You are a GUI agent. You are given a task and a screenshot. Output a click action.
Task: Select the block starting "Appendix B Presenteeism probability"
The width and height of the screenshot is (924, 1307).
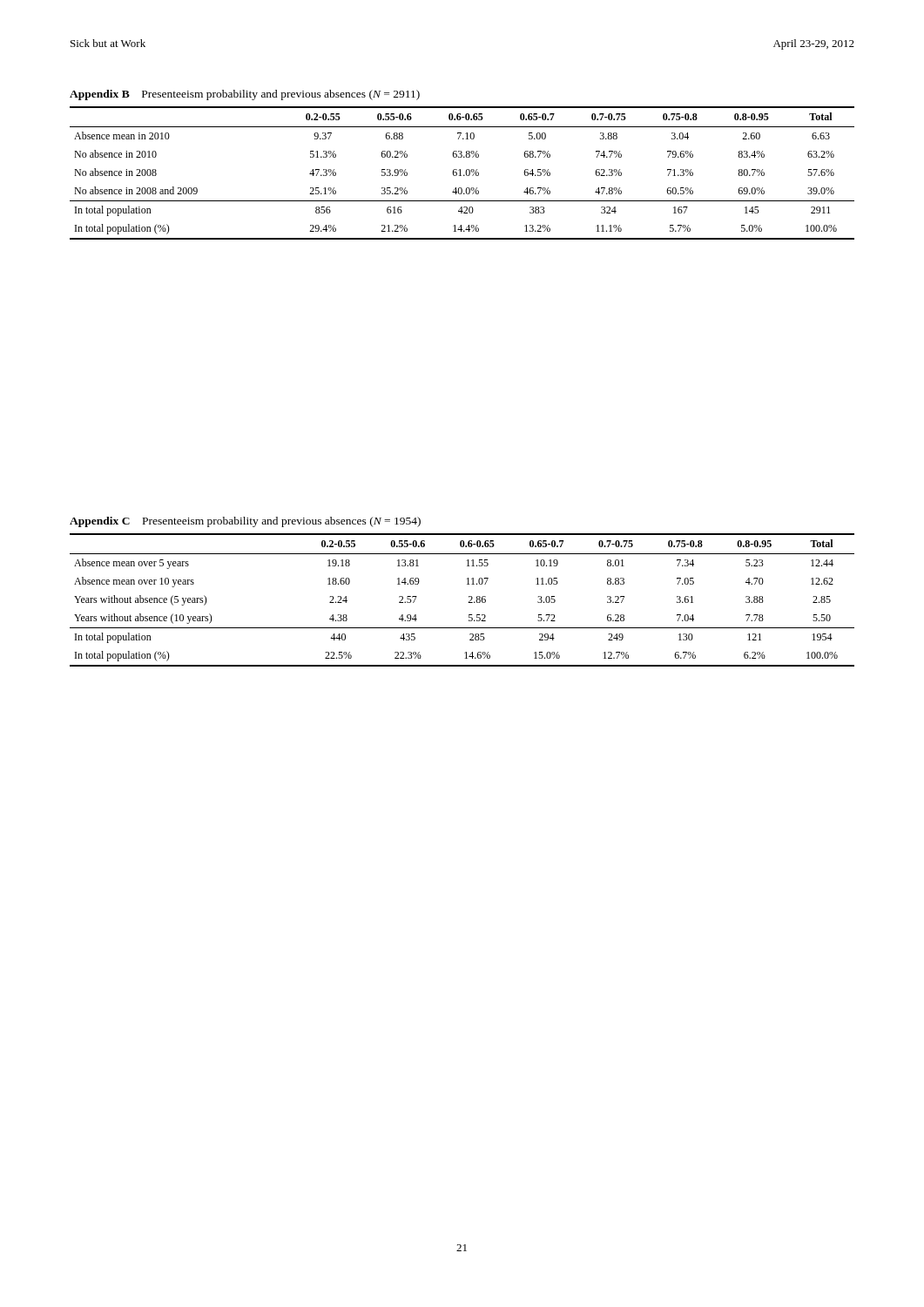point(245,94)
